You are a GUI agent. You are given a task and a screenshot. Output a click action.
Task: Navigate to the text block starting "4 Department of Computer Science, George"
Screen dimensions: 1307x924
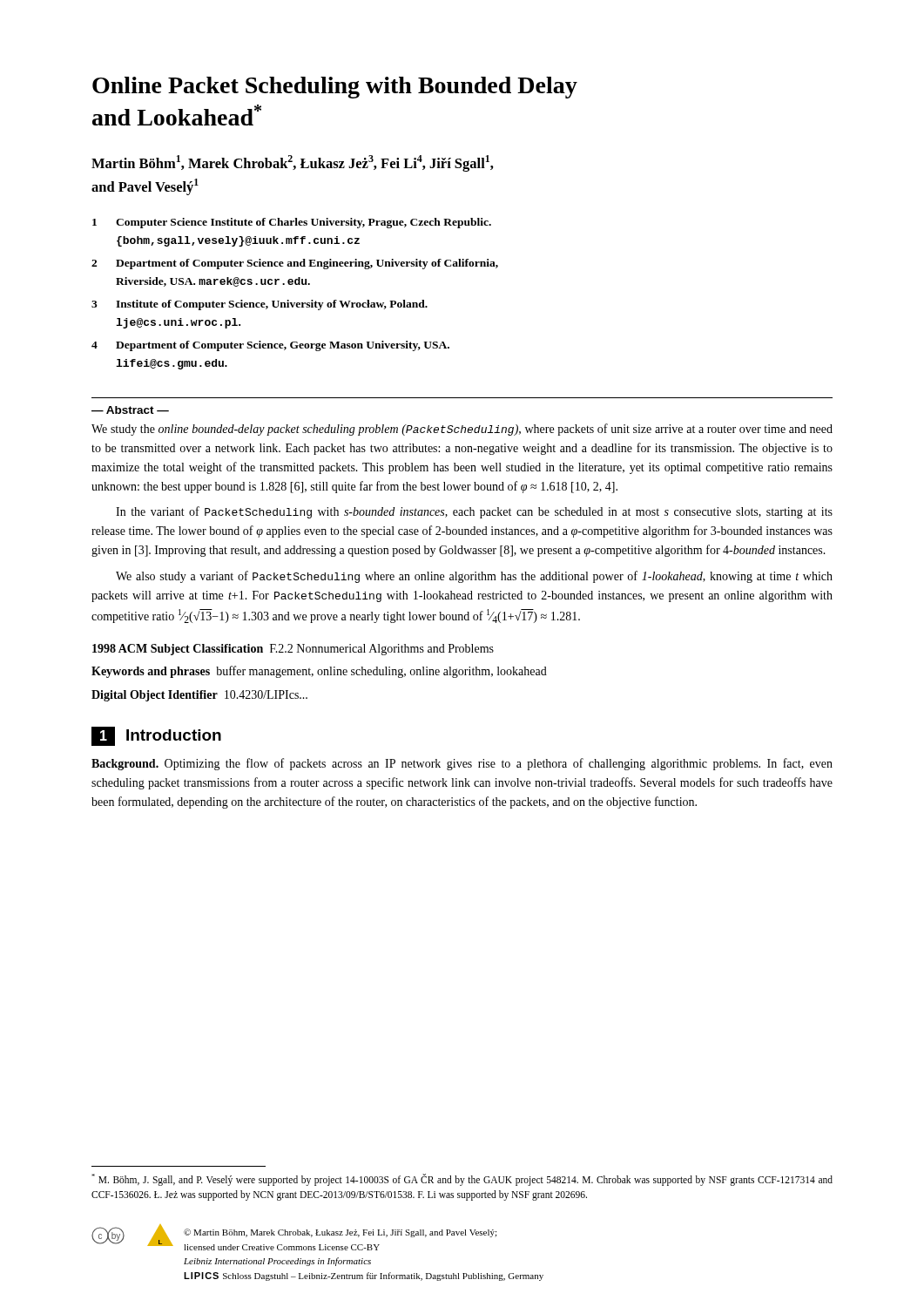[x=271, y=355]
